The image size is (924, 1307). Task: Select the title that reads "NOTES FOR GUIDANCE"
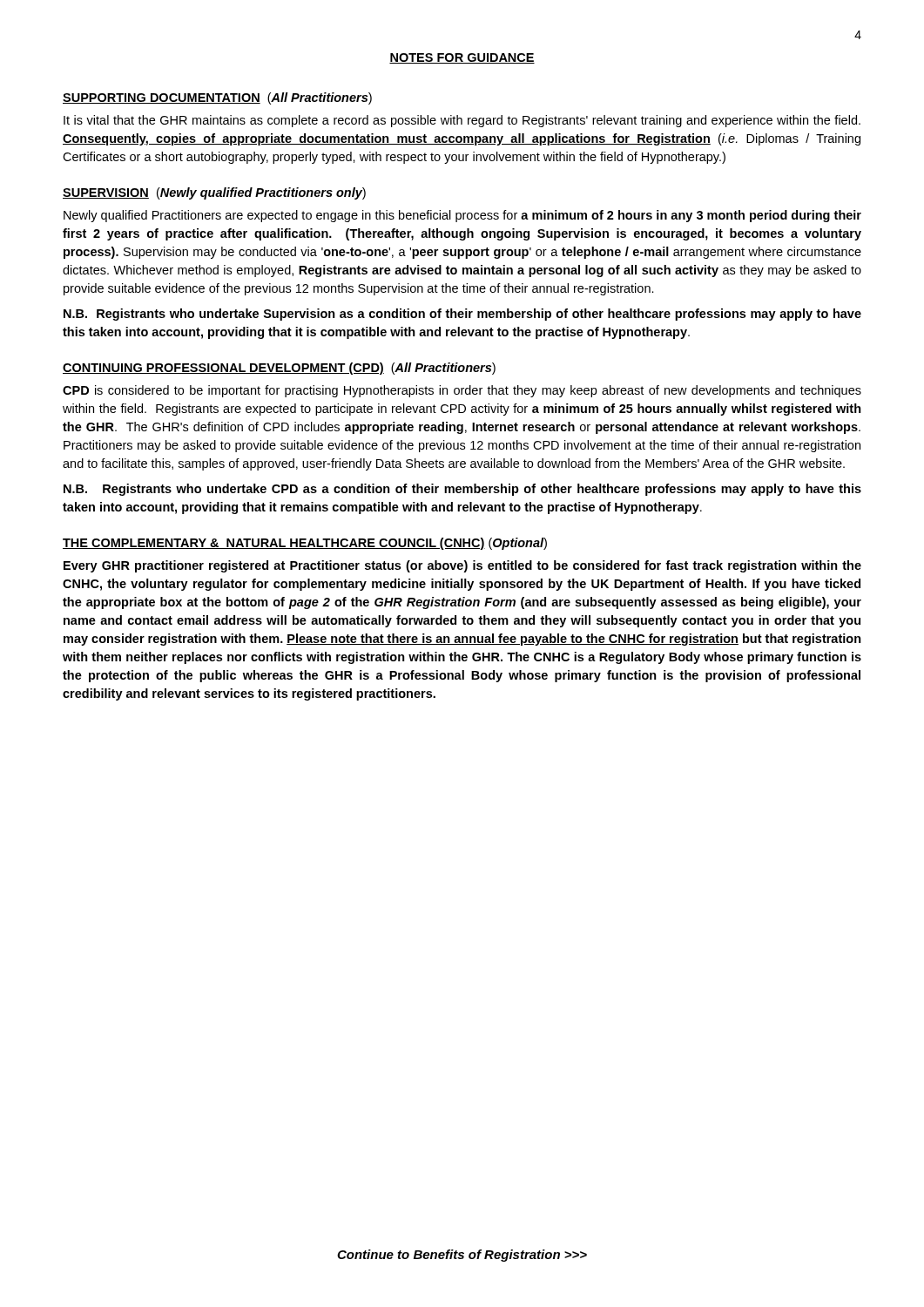tap(462, 58)
